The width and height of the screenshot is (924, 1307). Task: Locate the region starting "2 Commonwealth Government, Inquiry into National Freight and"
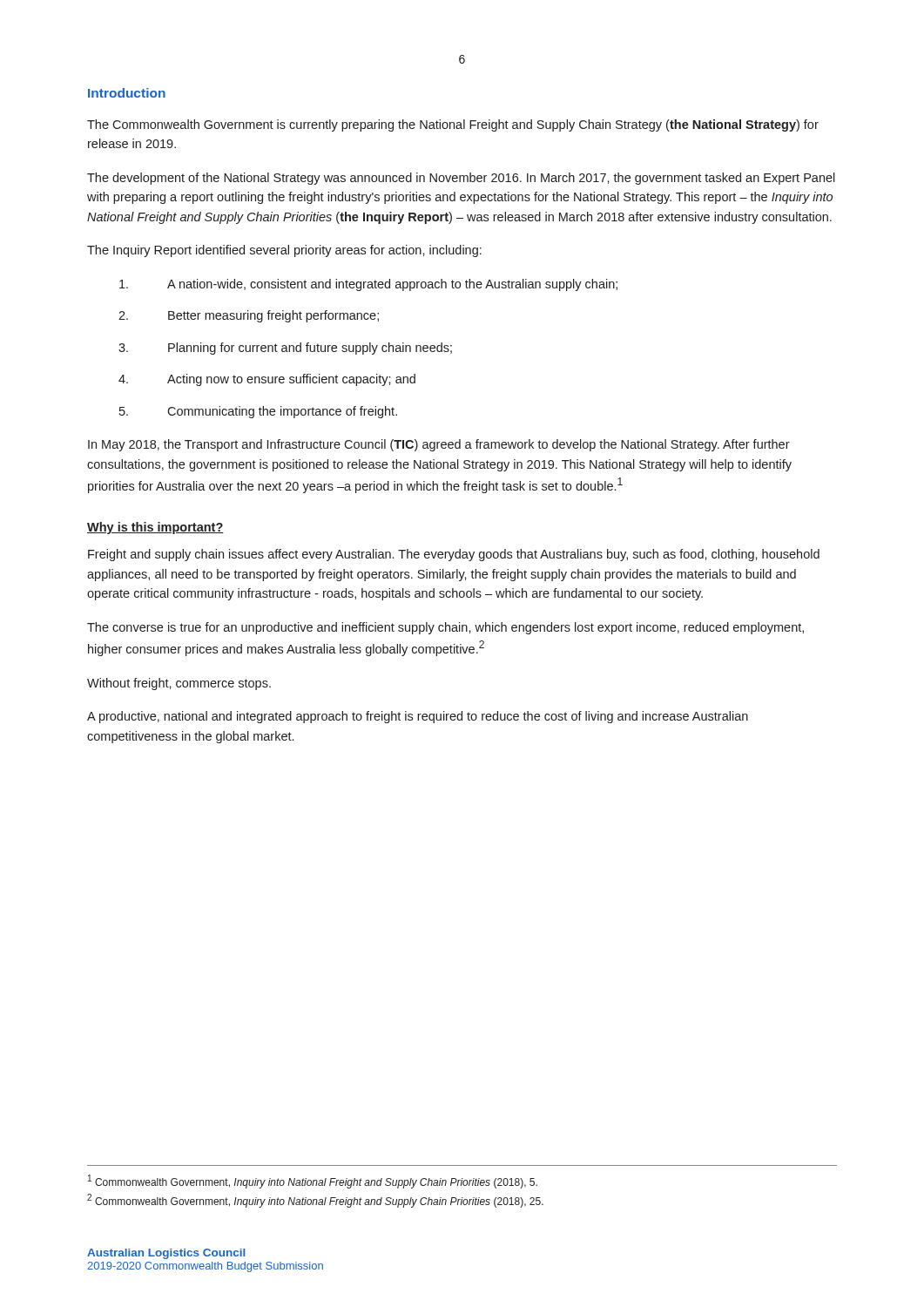(x=462, y=1201)
